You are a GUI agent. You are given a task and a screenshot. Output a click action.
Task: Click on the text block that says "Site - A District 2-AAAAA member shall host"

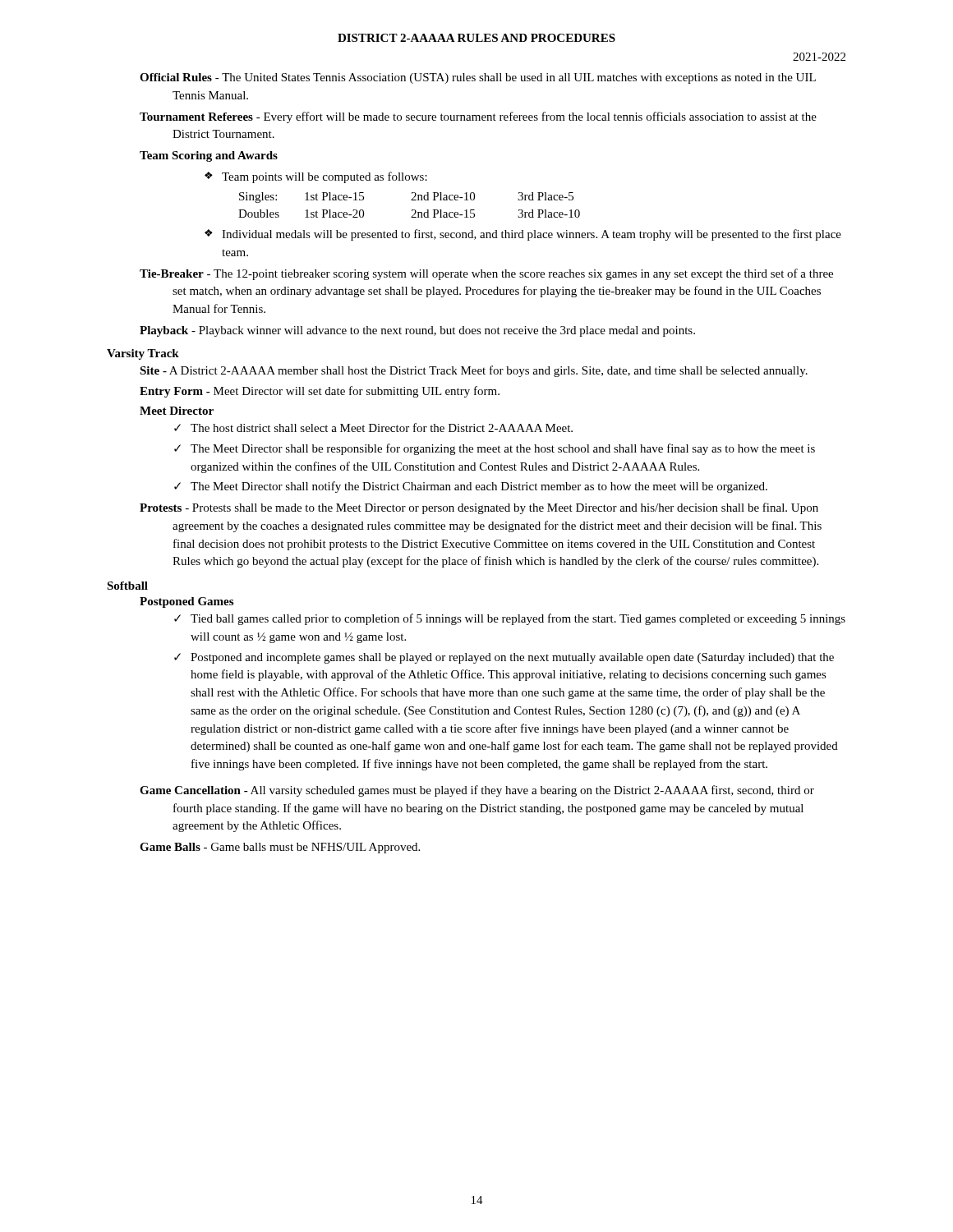(490, 370)
